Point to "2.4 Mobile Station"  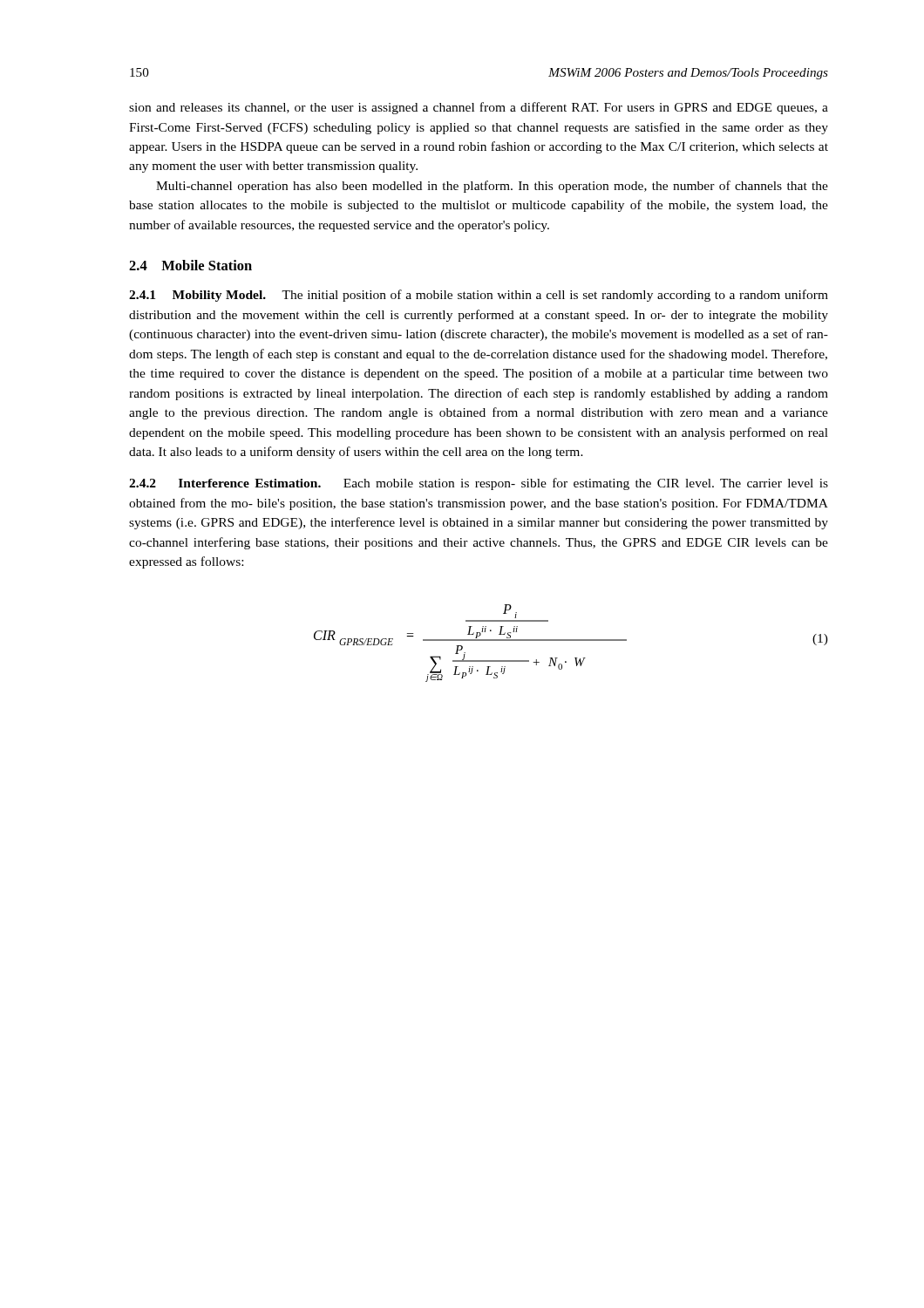[191, 266]
